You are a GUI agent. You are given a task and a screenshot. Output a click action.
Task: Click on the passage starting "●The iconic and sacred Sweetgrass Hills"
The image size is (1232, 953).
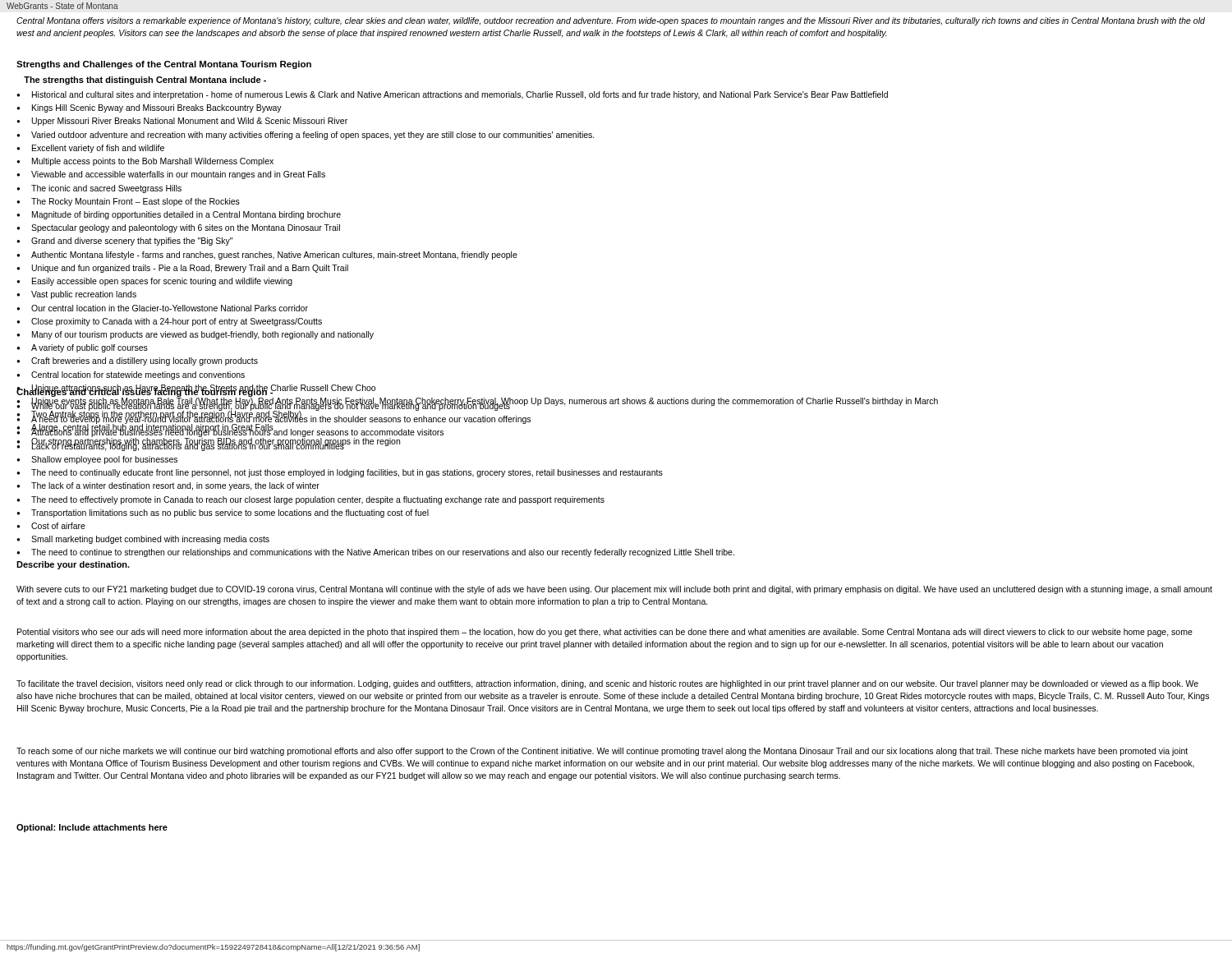[x=99, y=188]
